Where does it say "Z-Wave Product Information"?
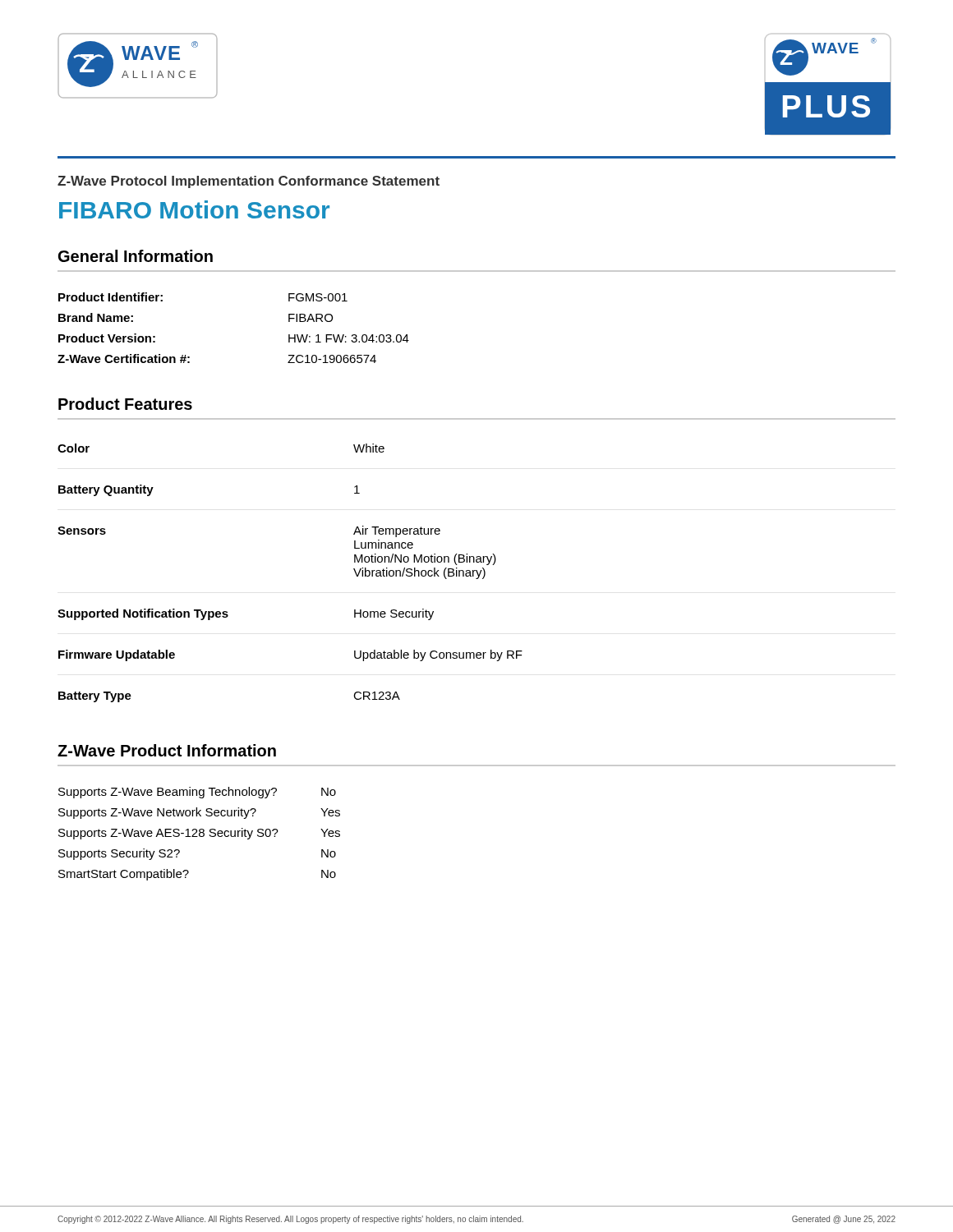The image size is (953, 1232). click(x=167, y=751)
